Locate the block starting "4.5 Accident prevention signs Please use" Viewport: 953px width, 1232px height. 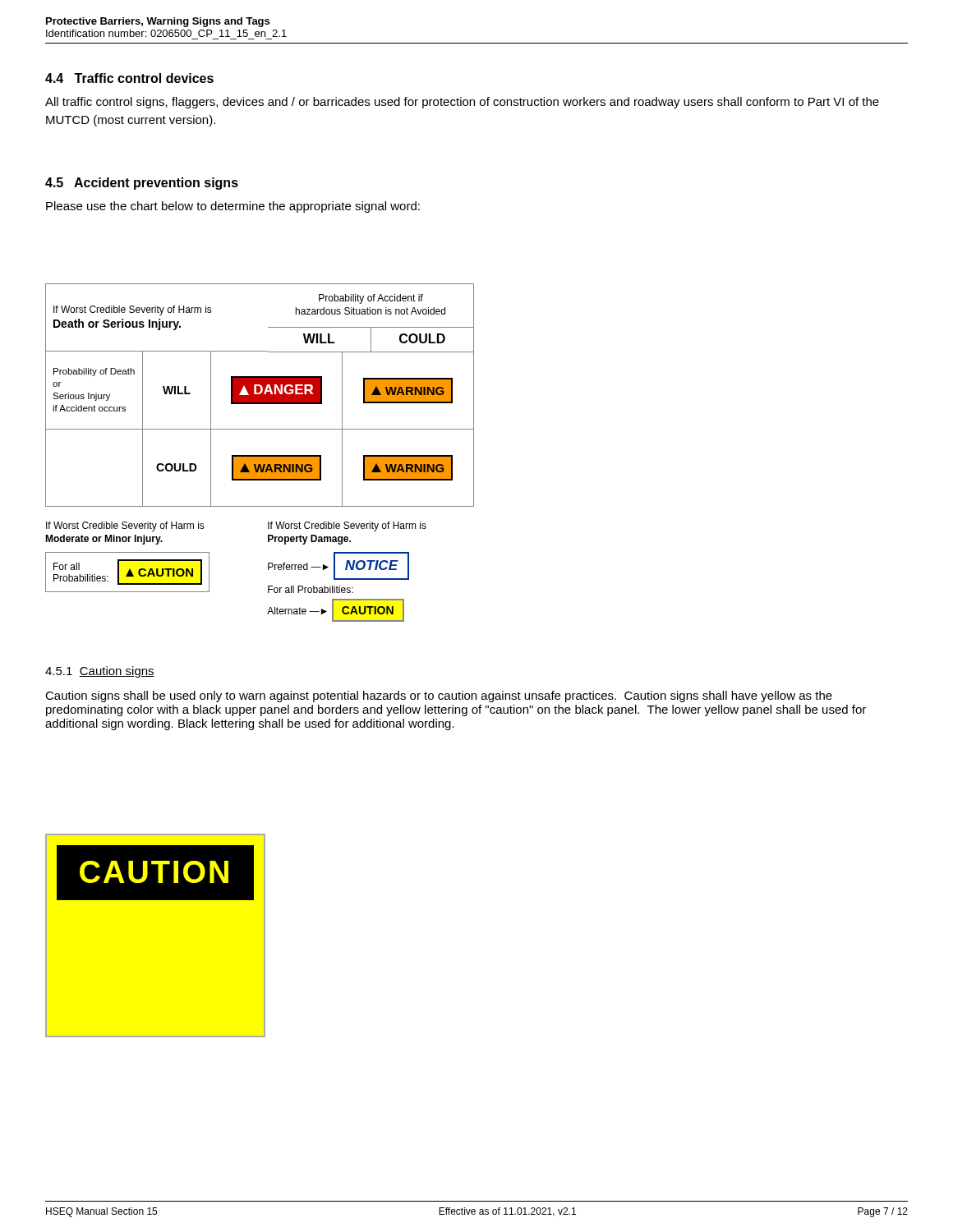[142, 184]
